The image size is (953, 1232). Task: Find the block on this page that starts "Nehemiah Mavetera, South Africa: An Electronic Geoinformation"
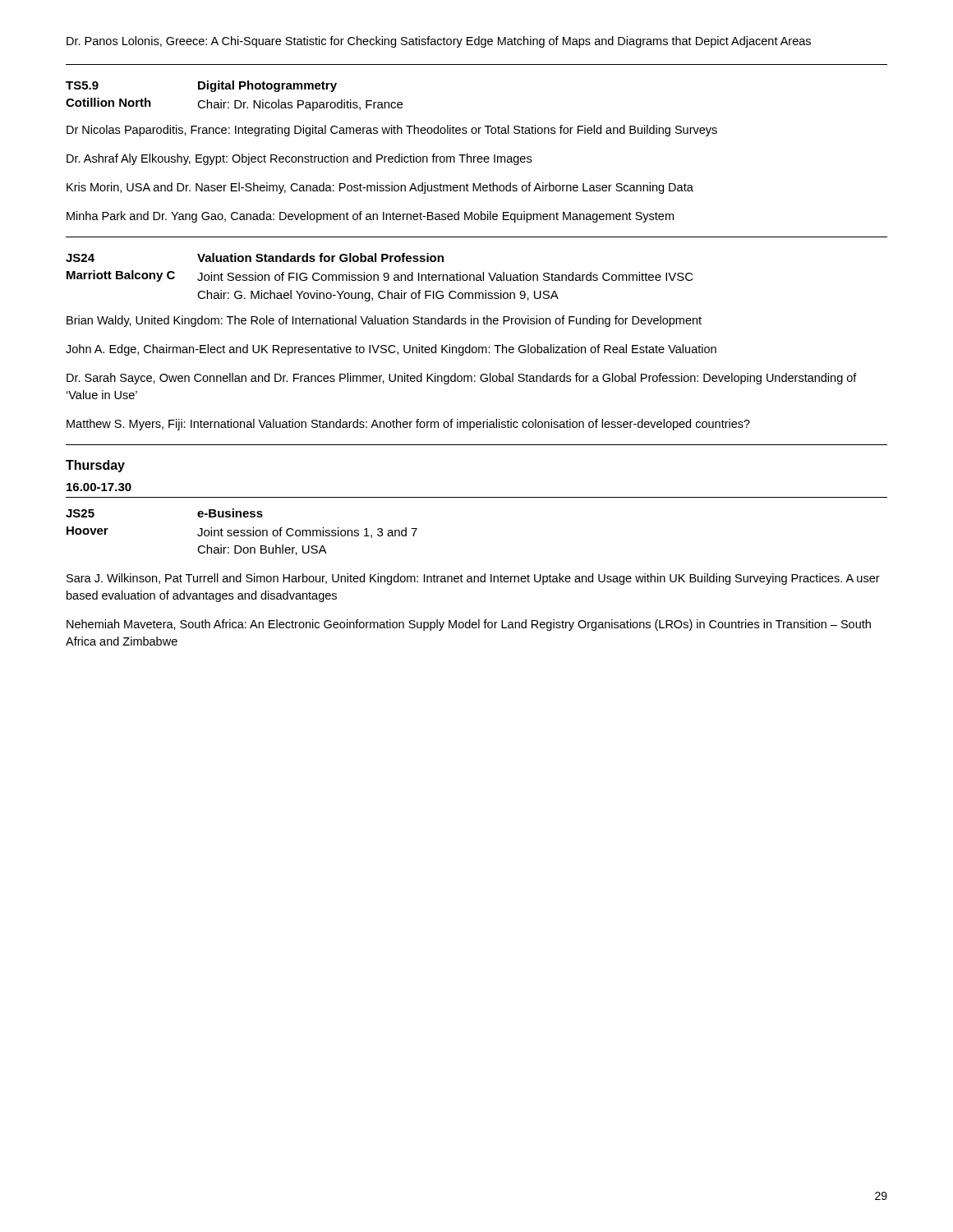pyautogui.click(x=469, y=633)
